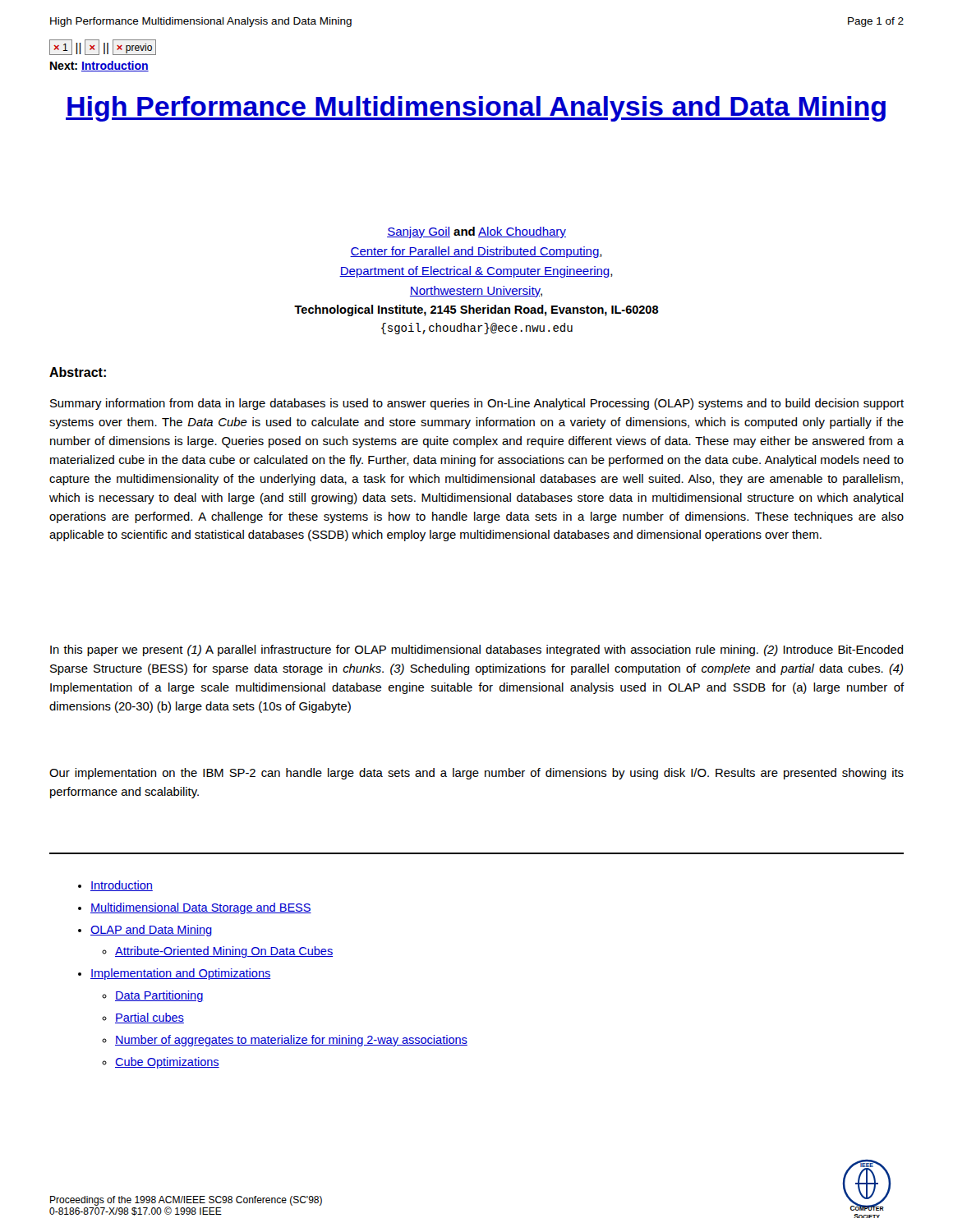This screenshot has height=1232, width=953.
Task: Click on the title that says "High Performance Multidimensional"
Action: click(x=476, y=106)
